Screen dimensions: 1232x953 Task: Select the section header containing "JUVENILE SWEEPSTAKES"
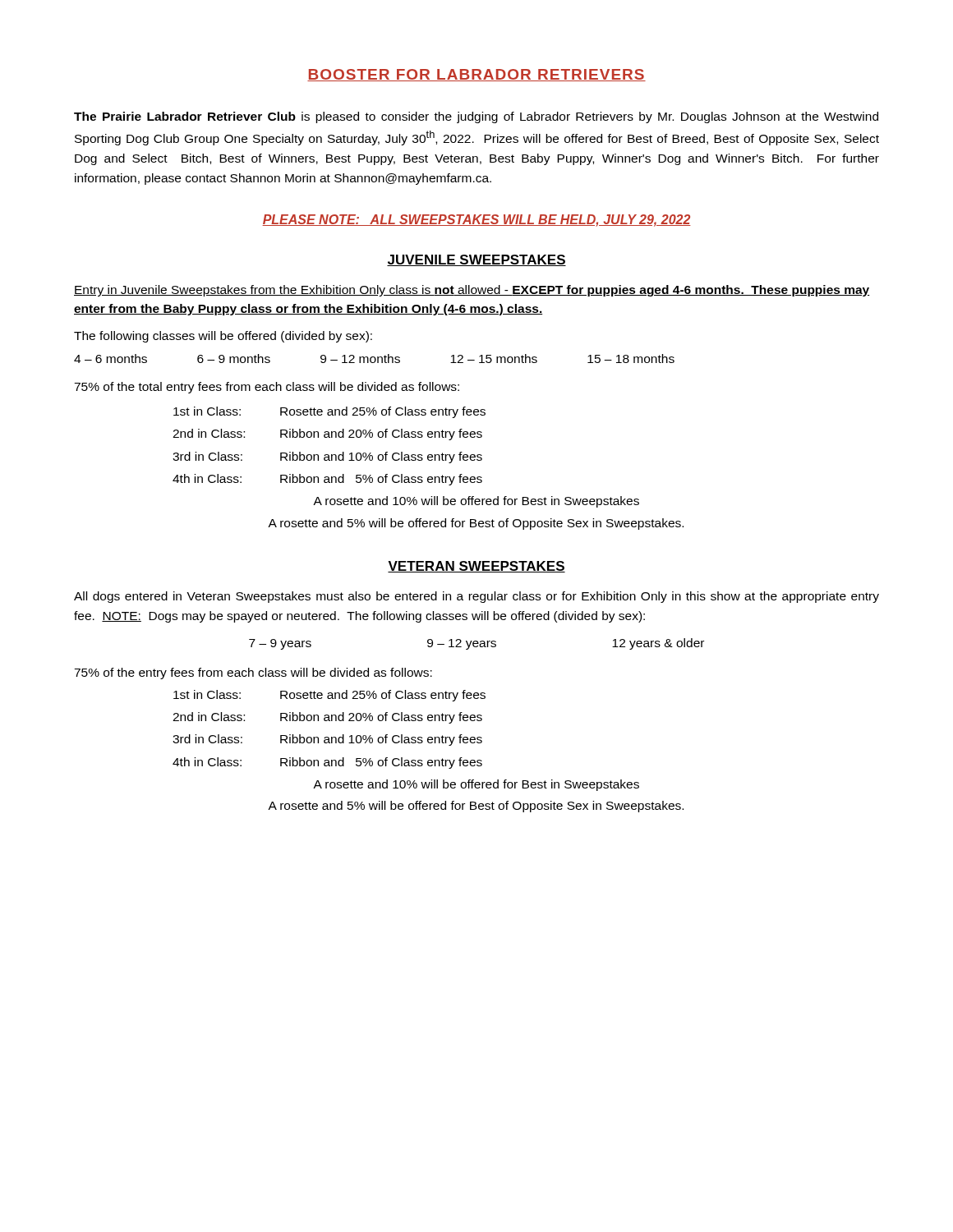coord(476,260)
